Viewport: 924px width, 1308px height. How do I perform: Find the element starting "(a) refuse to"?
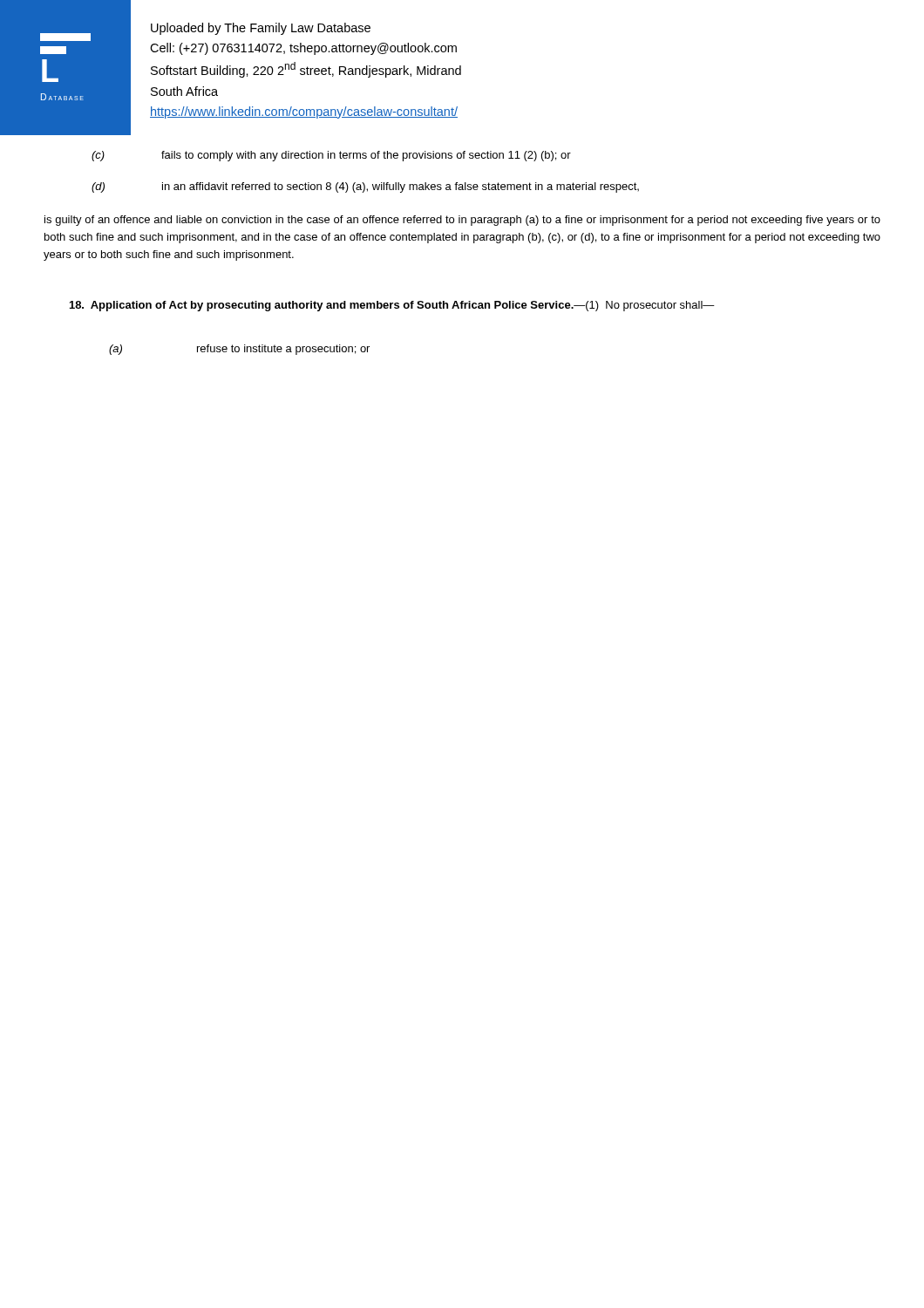[x=239, y=350]
